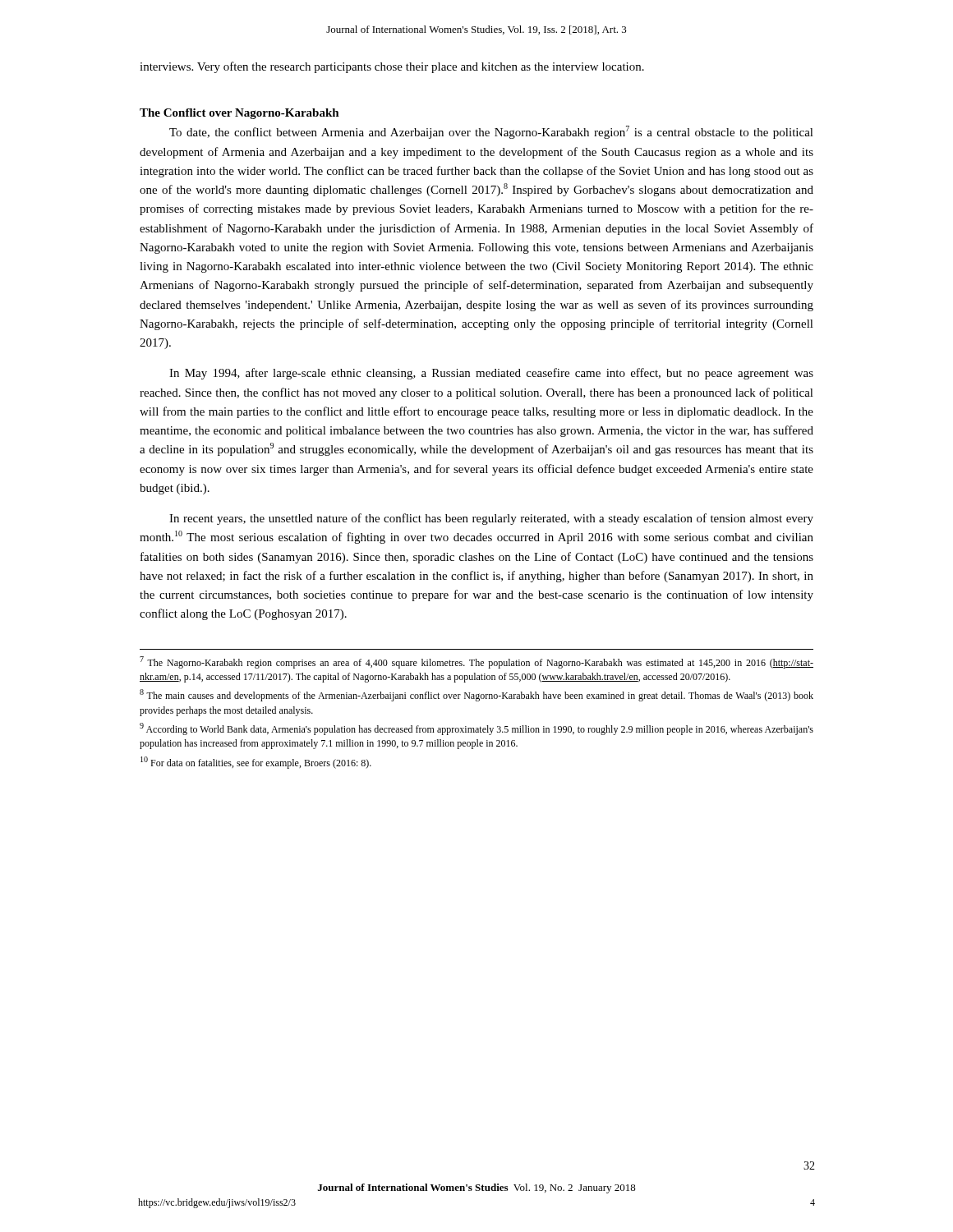Click on the text block with the text "In May 1994,"
Screen dimensions: 1232x953
coord(476,431)
